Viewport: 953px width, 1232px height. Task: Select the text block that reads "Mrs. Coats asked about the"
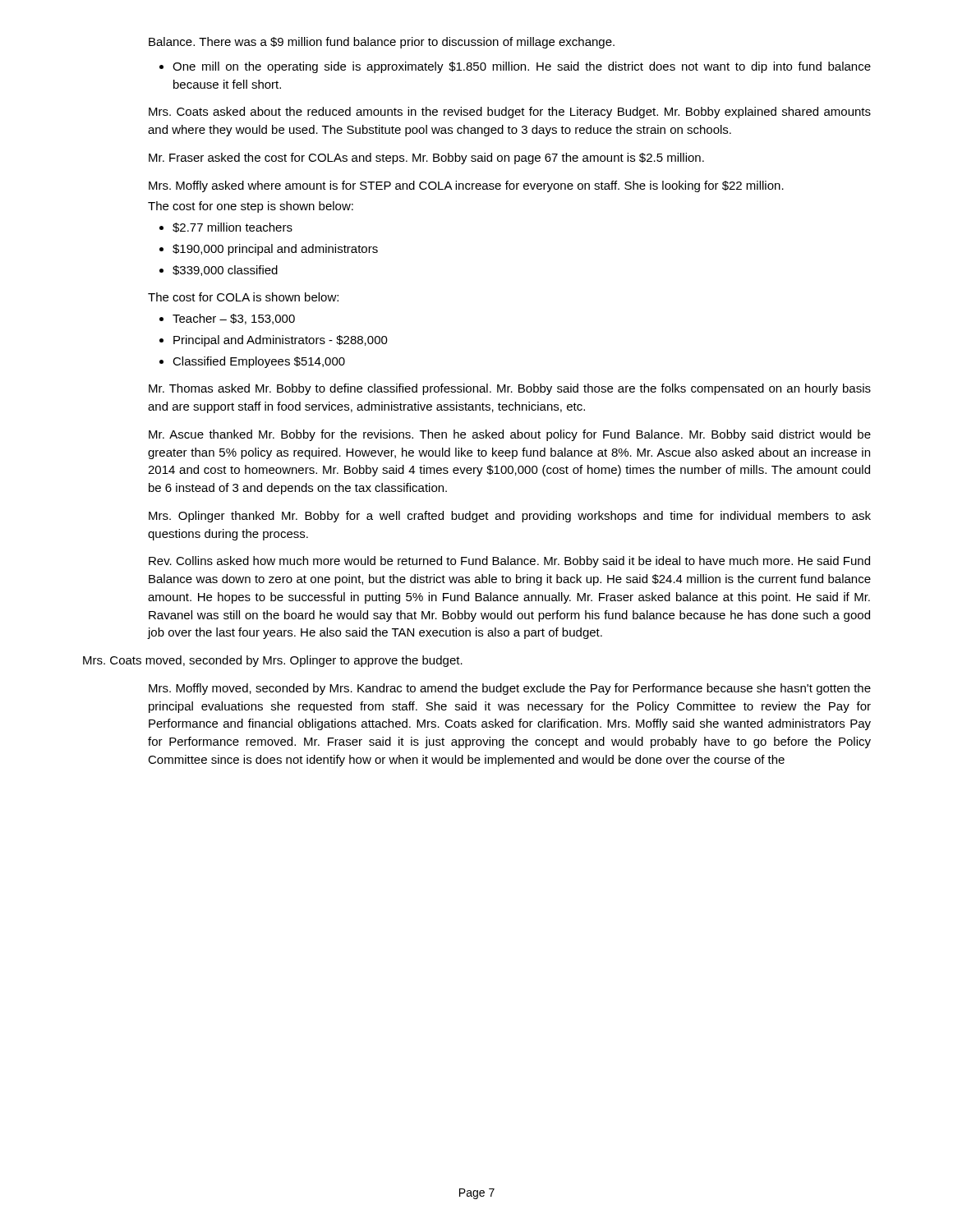pos(509,120)
